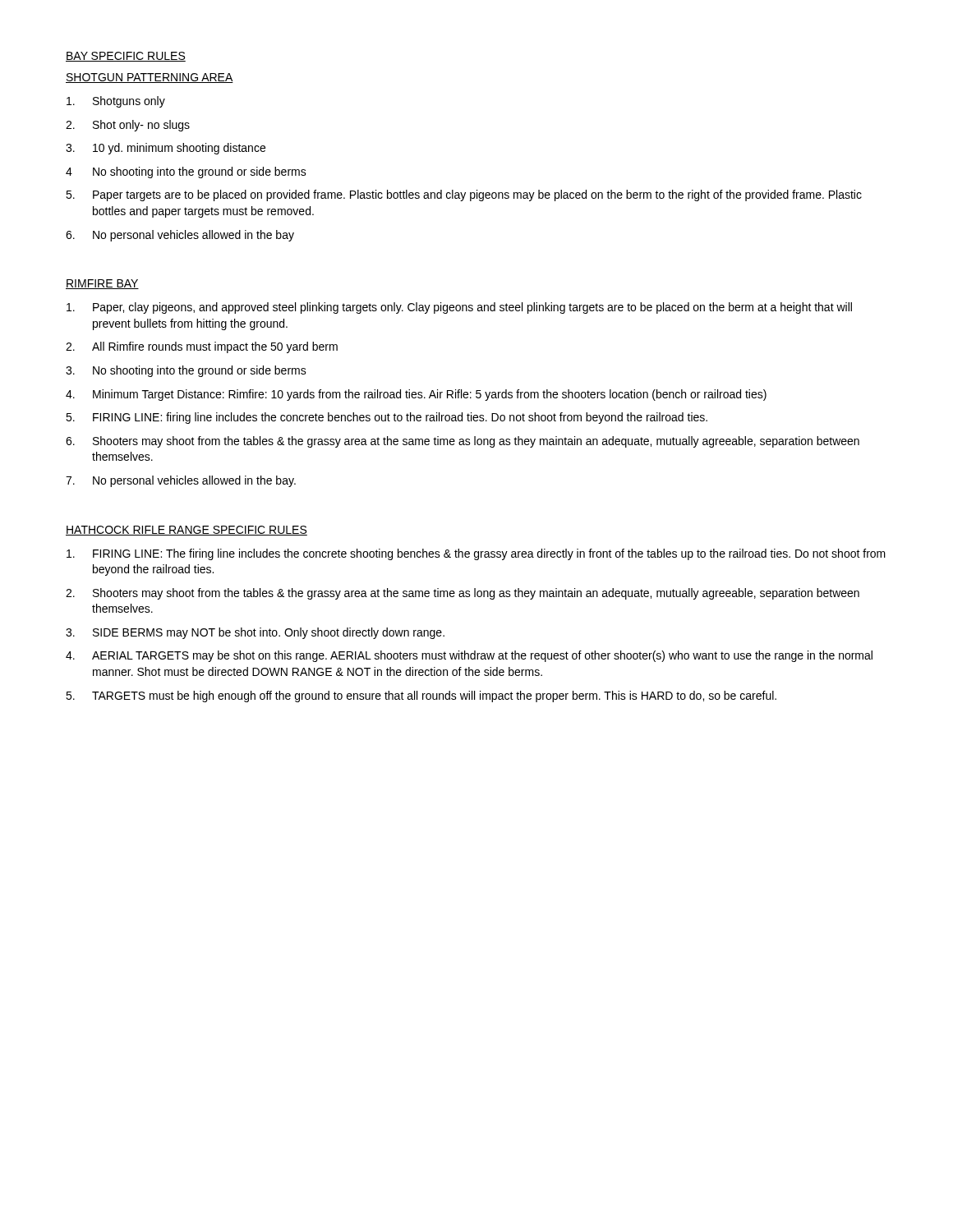Point to the passage starting "2. Shot only- no slugs"
This screenshot has height=1232, width=953.
coord(128,125)
